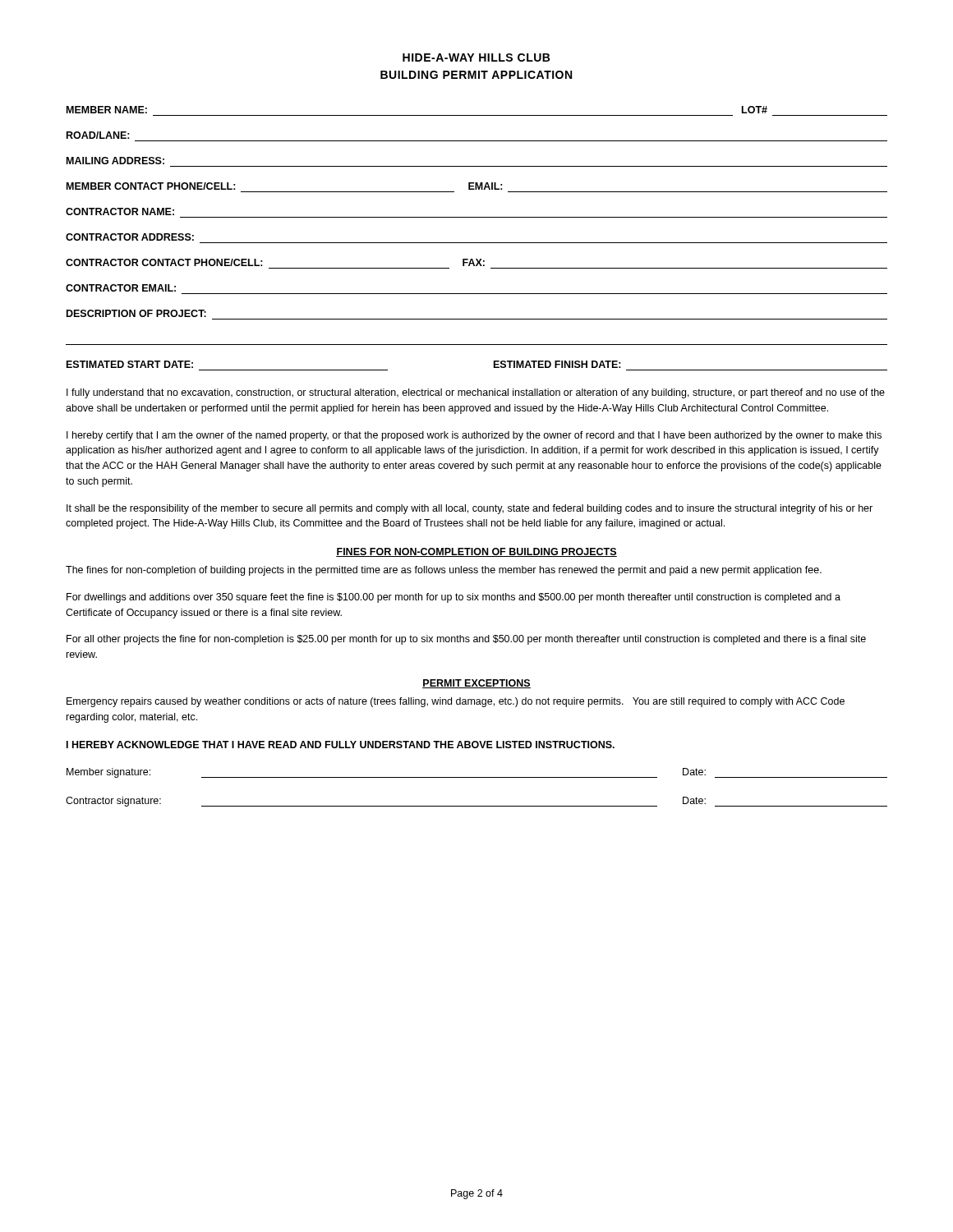
Task: Find the text with the text "MEMBER CONTACT PHONE/CELL: EMAIL:"
Action: (x=476, y=185)
